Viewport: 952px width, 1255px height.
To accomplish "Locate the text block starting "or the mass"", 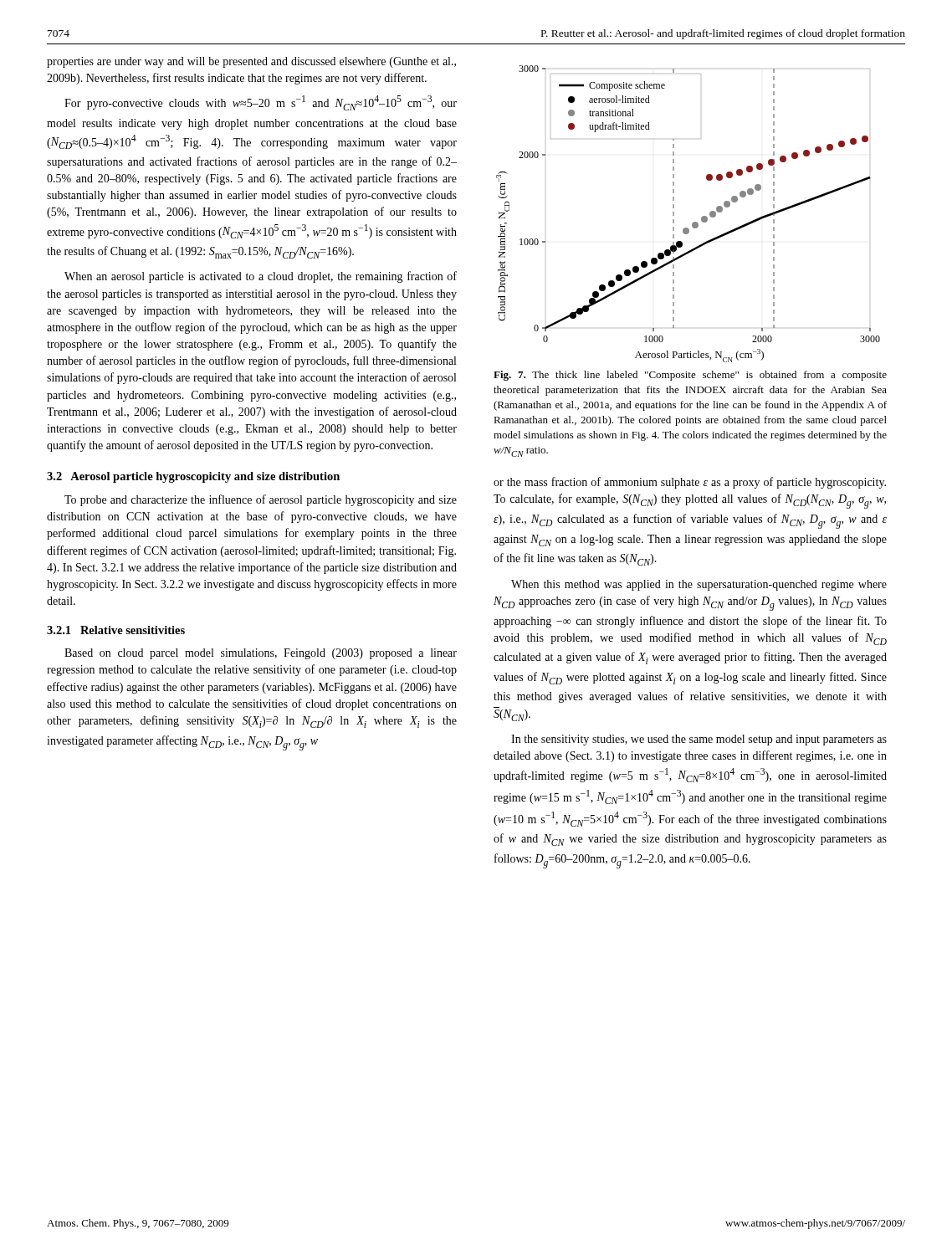I will 690,522.
